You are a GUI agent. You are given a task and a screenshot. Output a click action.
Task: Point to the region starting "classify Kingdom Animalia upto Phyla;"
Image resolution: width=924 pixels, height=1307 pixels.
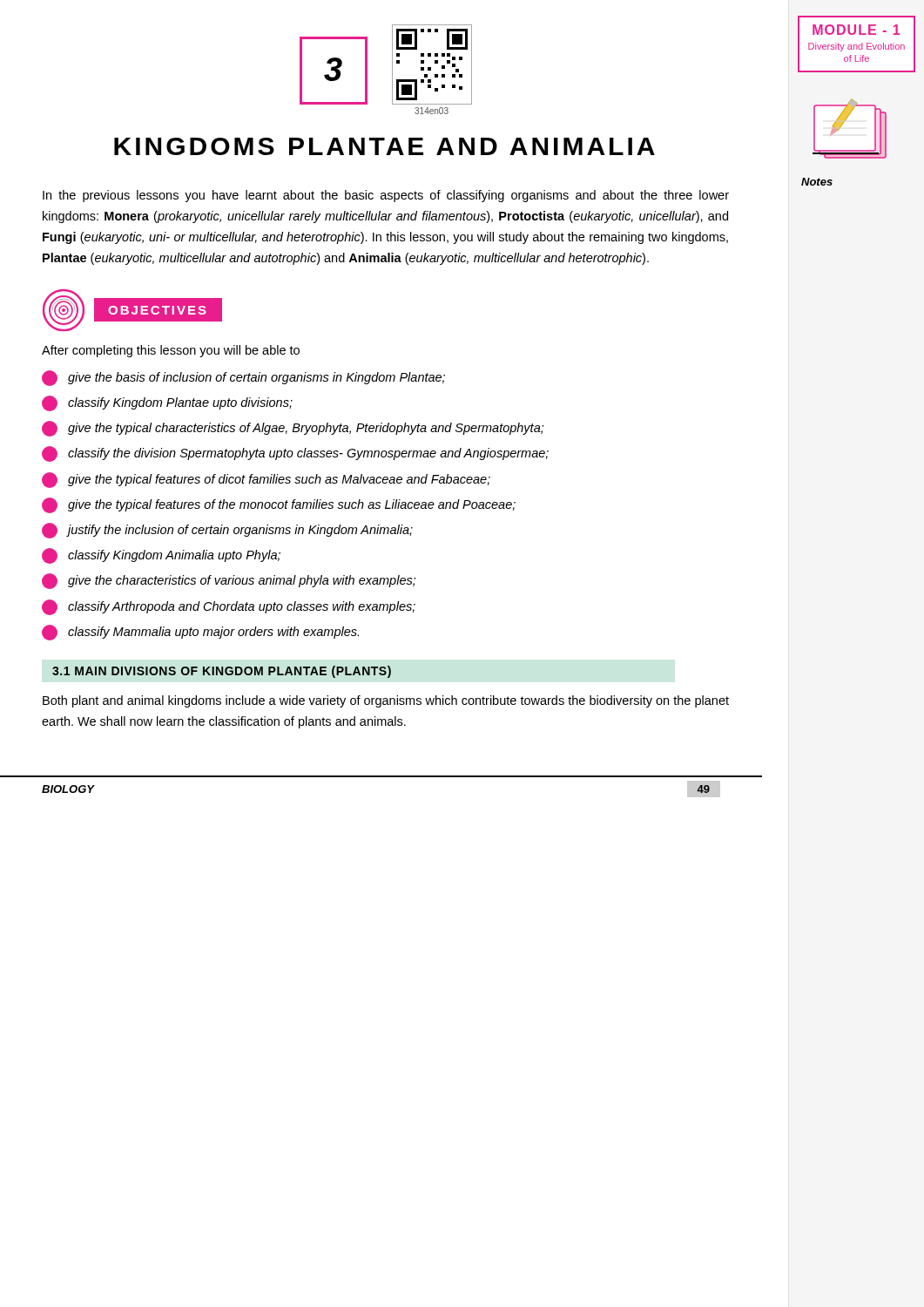point(161,556)
